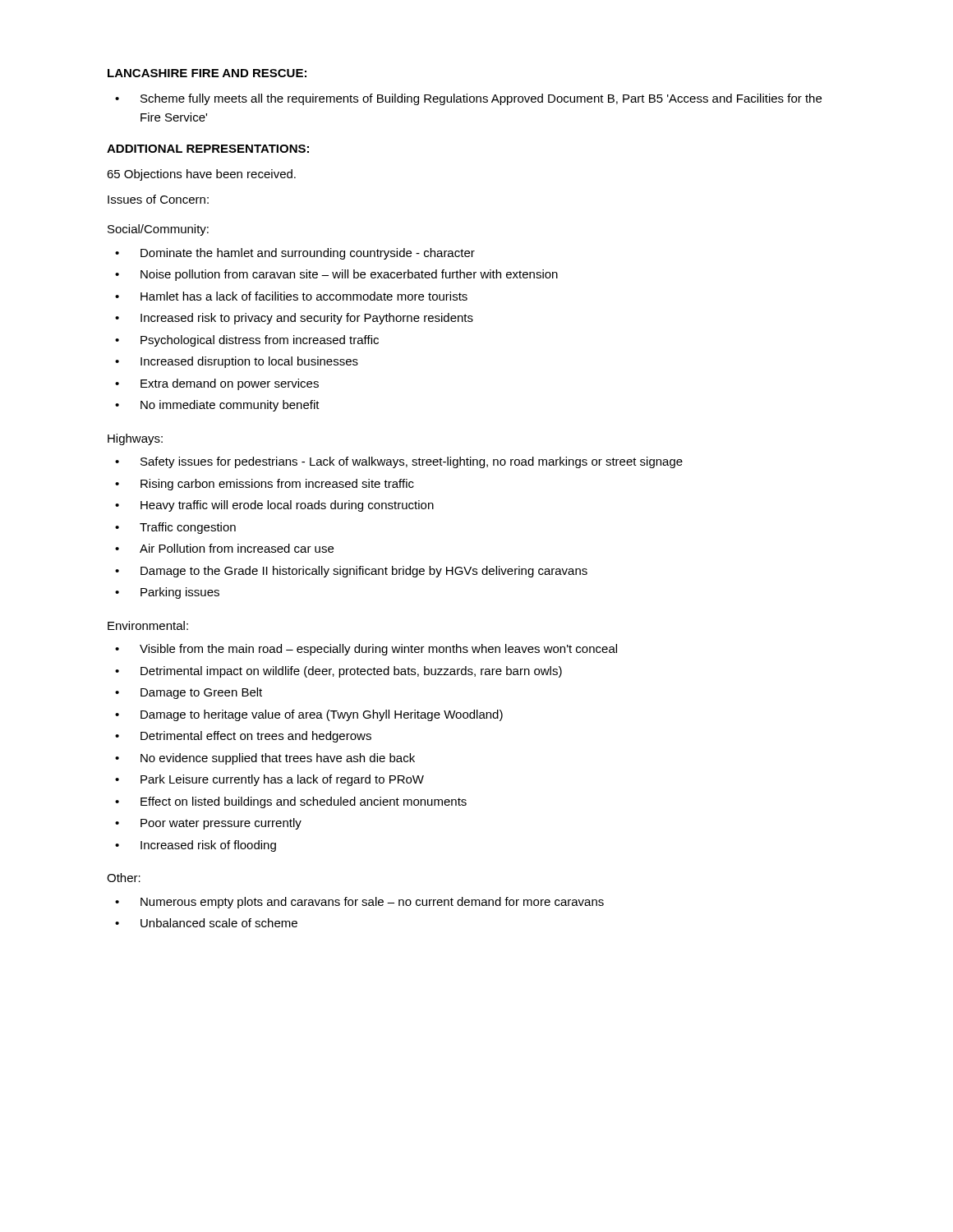Find the block on this page that starts "• Detrimental impact on wildlife (deer, protected"
The image size is (953, 1232).
coord(476,671)
